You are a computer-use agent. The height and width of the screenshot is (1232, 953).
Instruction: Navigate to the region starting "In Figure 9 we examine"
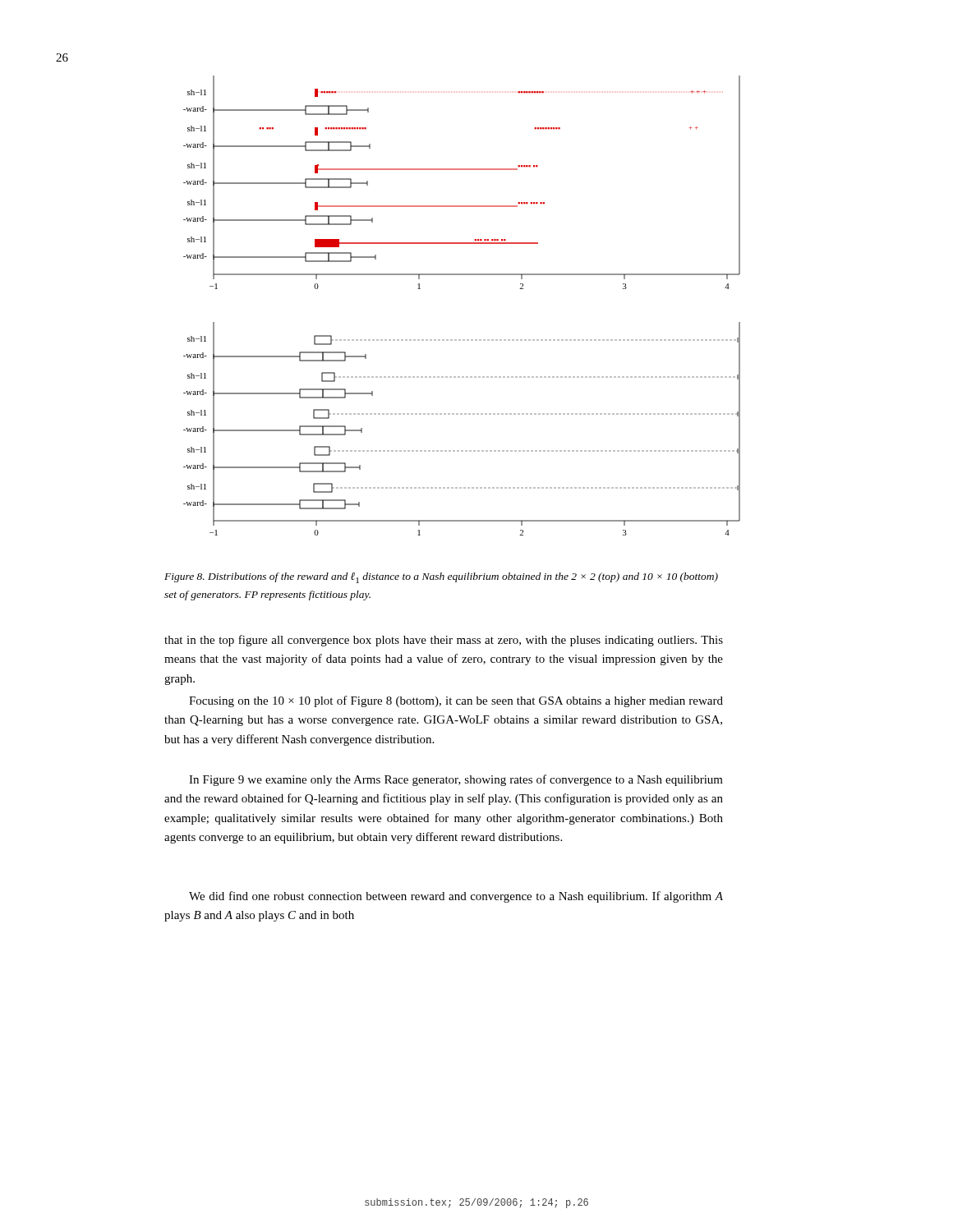tap(444, 809)
